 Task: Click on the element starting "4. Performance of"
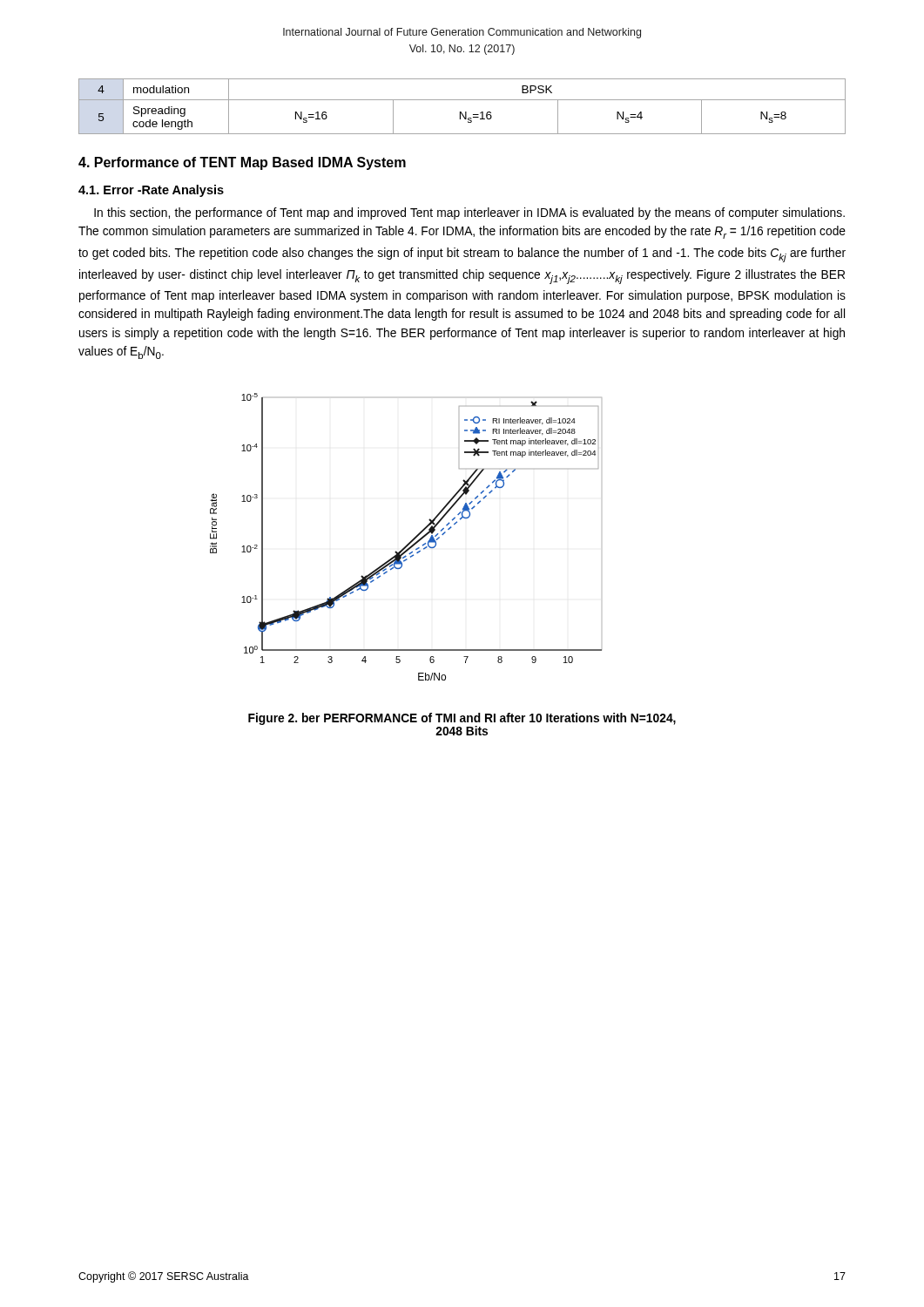point(242,163)
